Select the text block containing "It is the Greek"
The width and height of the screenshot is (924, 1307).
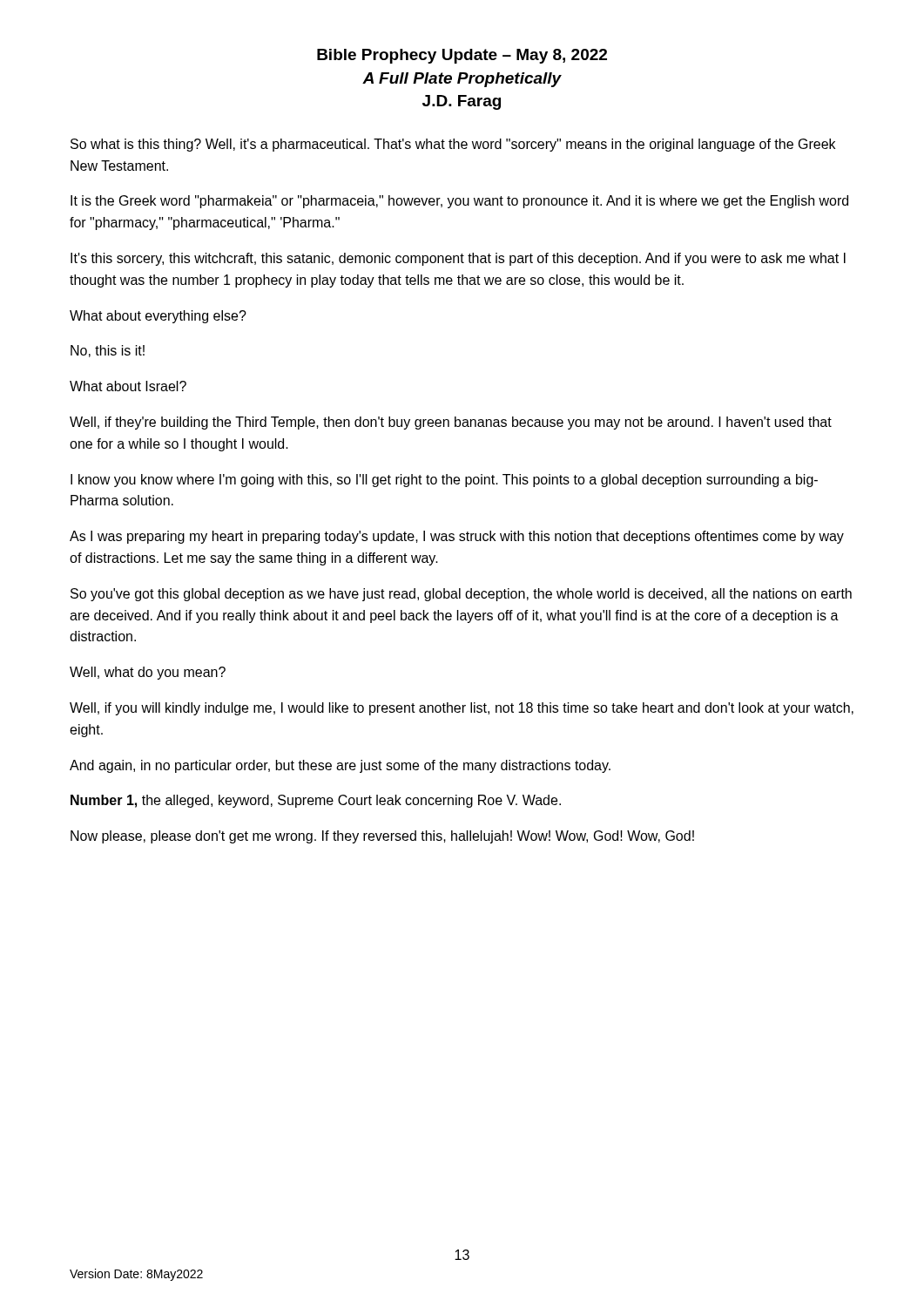click(459, 212)
